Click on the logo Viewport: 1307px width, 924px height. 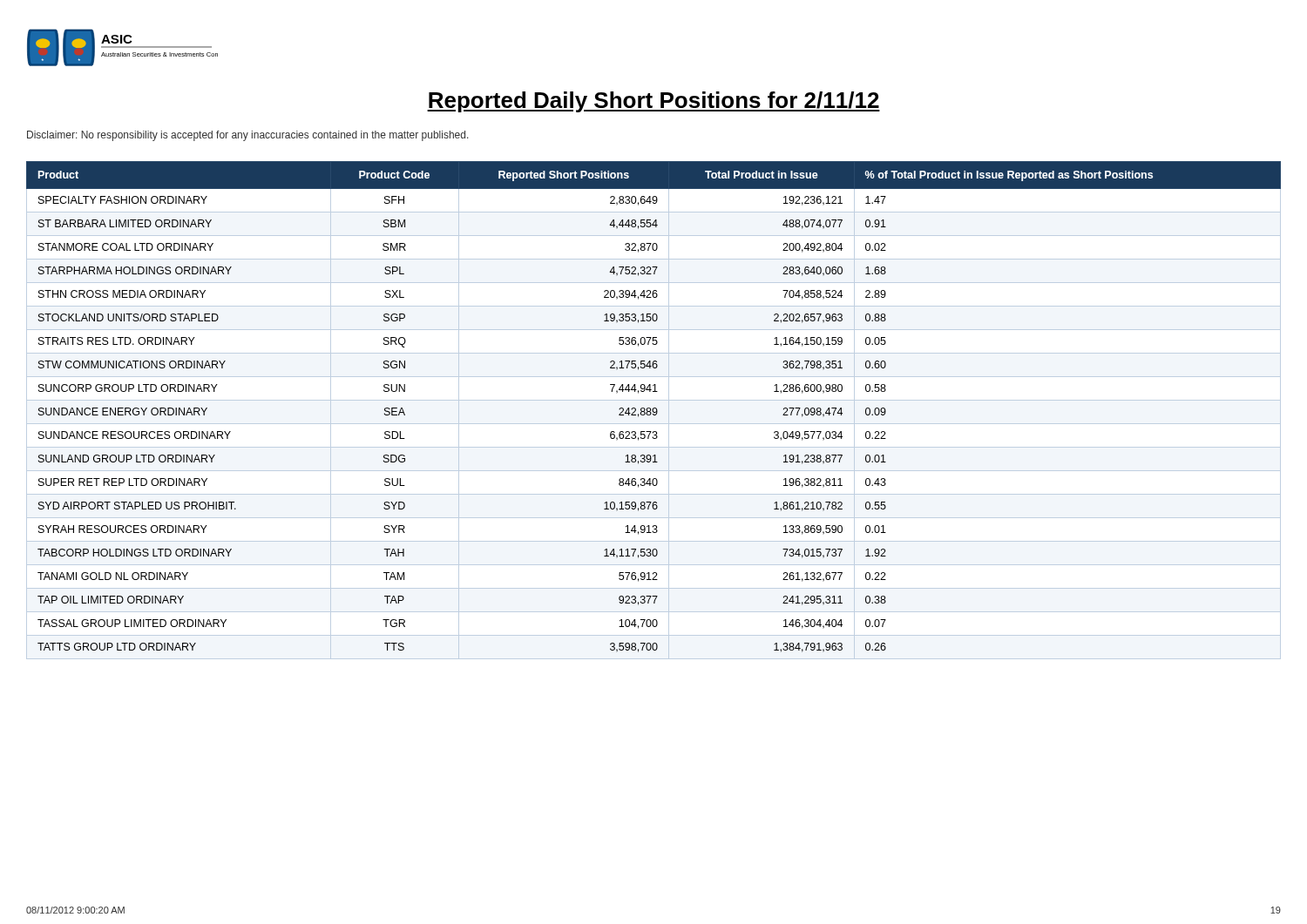[122, 48]
